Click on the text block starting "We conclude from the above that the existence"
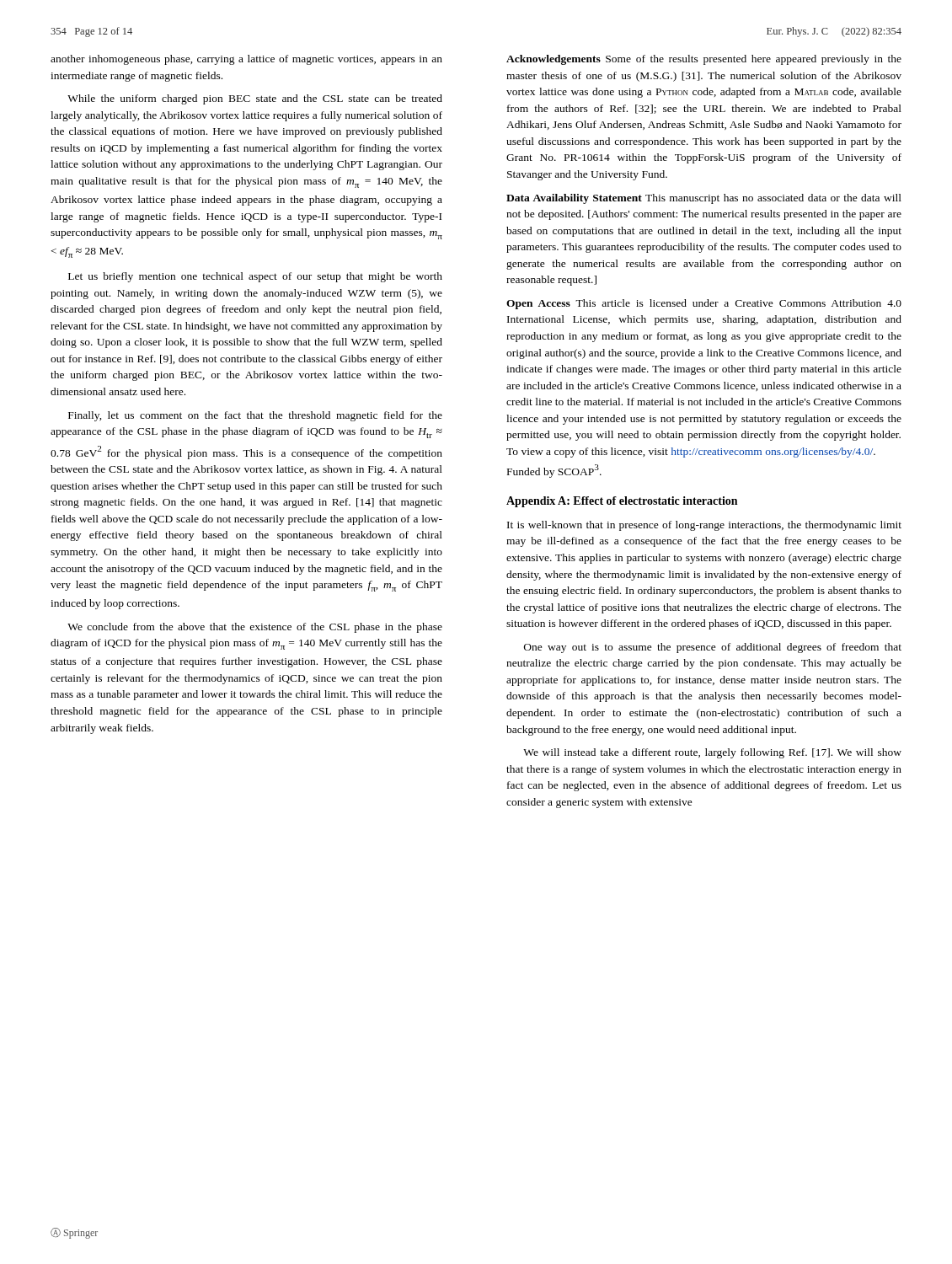Viewport: 952px width, 1264px height. tap(246, 677)
